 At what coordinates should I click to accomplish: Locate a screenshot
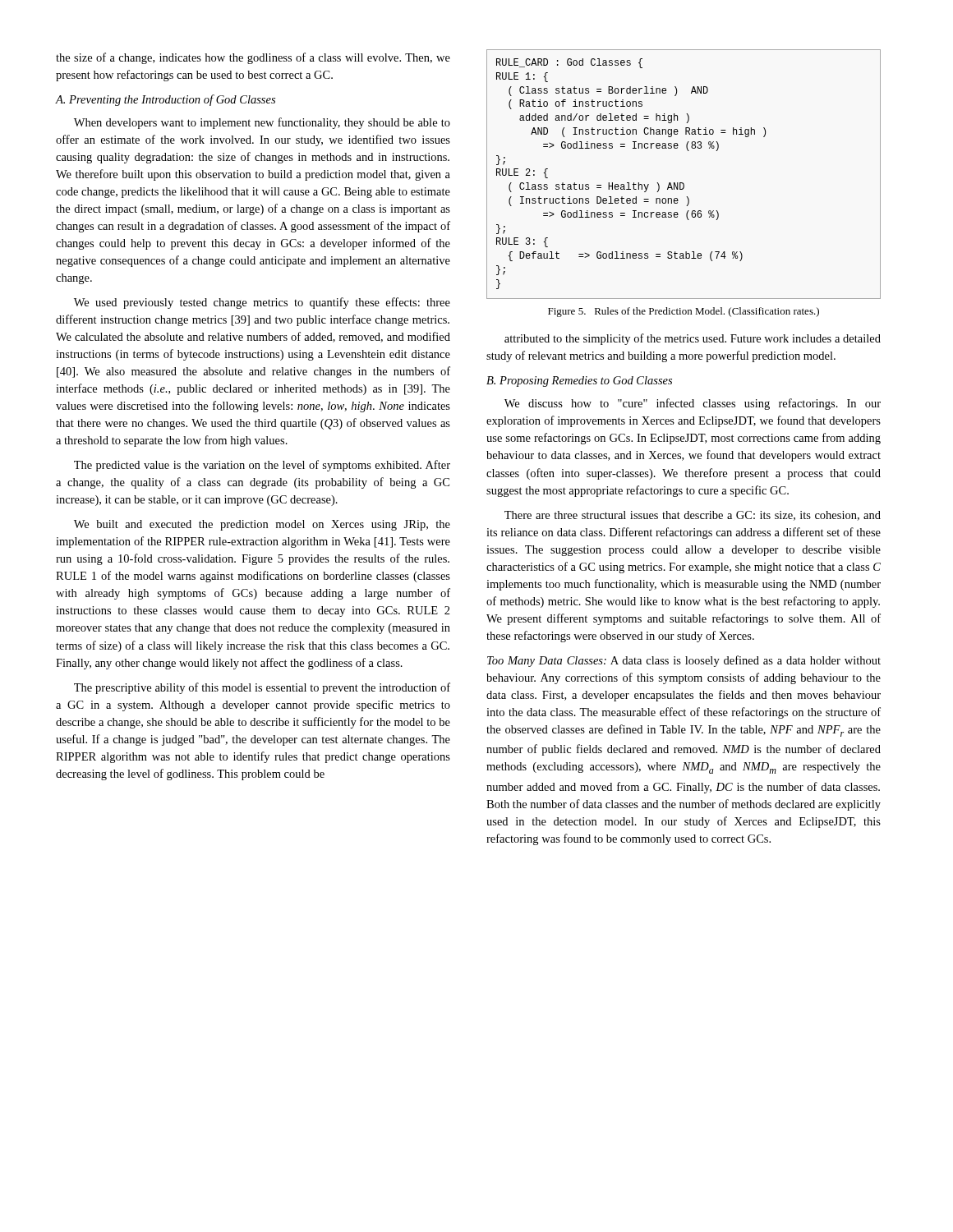point(683,174)
